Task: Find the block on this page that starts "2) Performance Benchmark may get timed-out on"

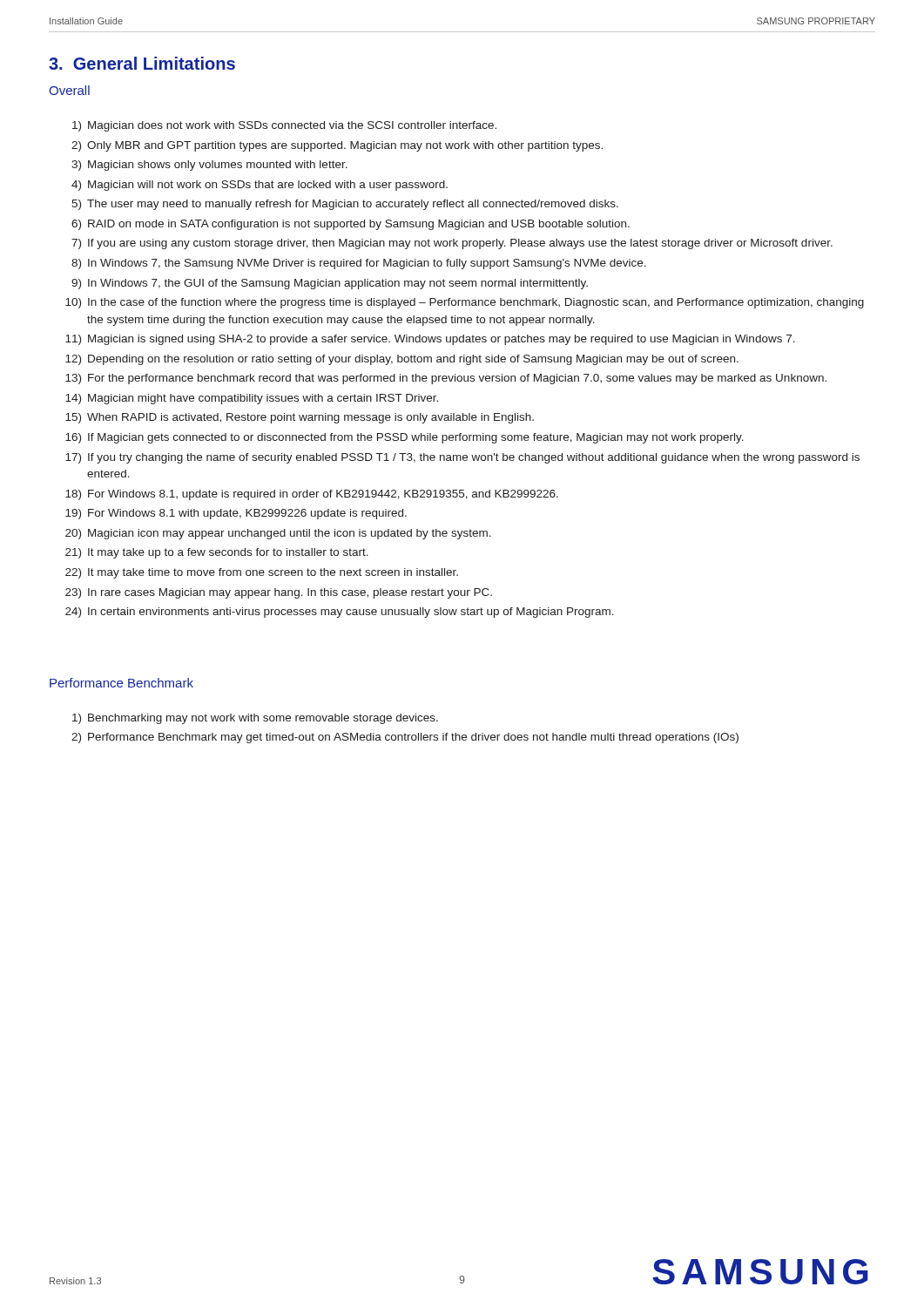Action: (x=462, y=737)
